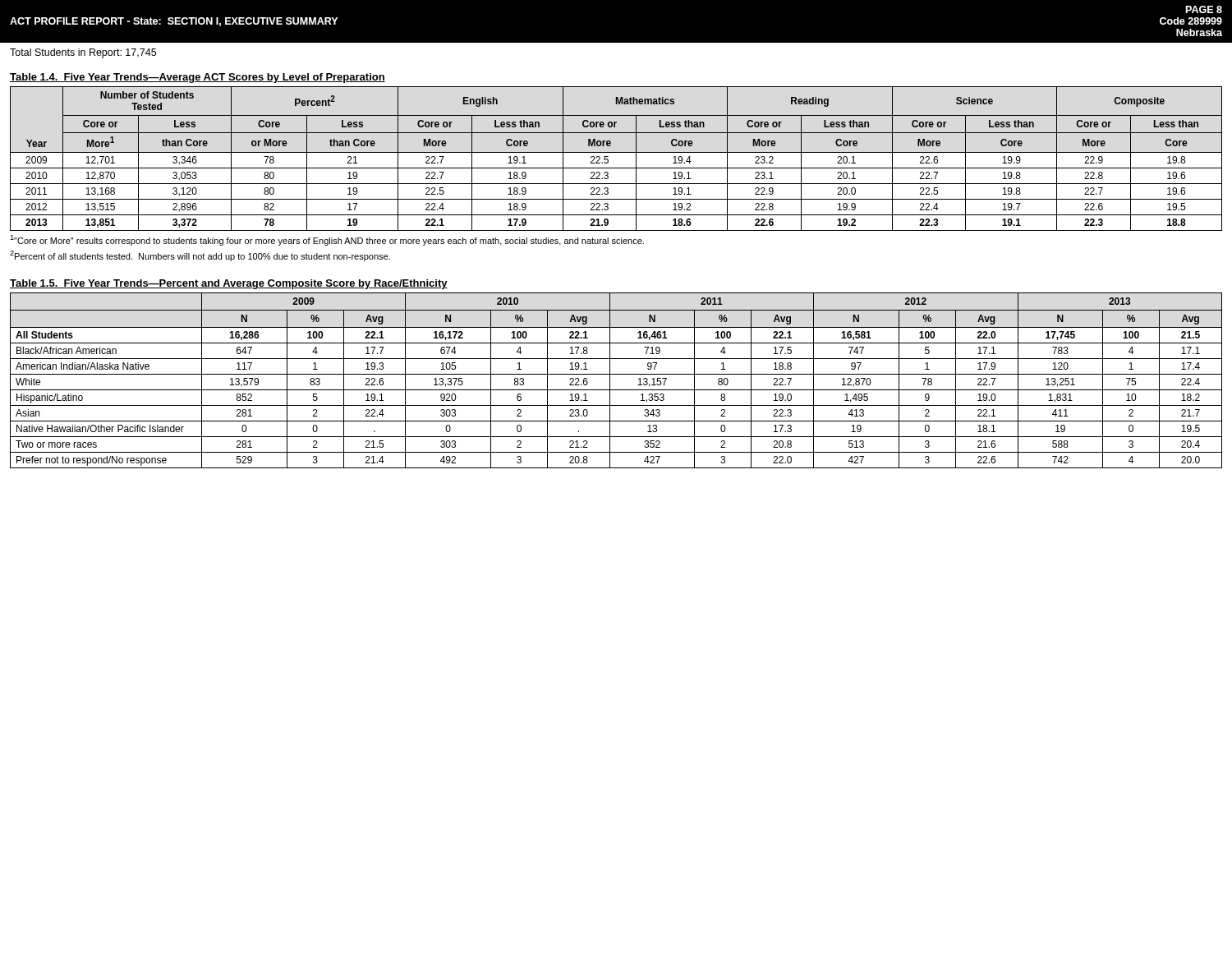Find the table that mentions "Less than"
This screenshot has width=1232, height=953.
pyautogui.click(x=616, y=159)
